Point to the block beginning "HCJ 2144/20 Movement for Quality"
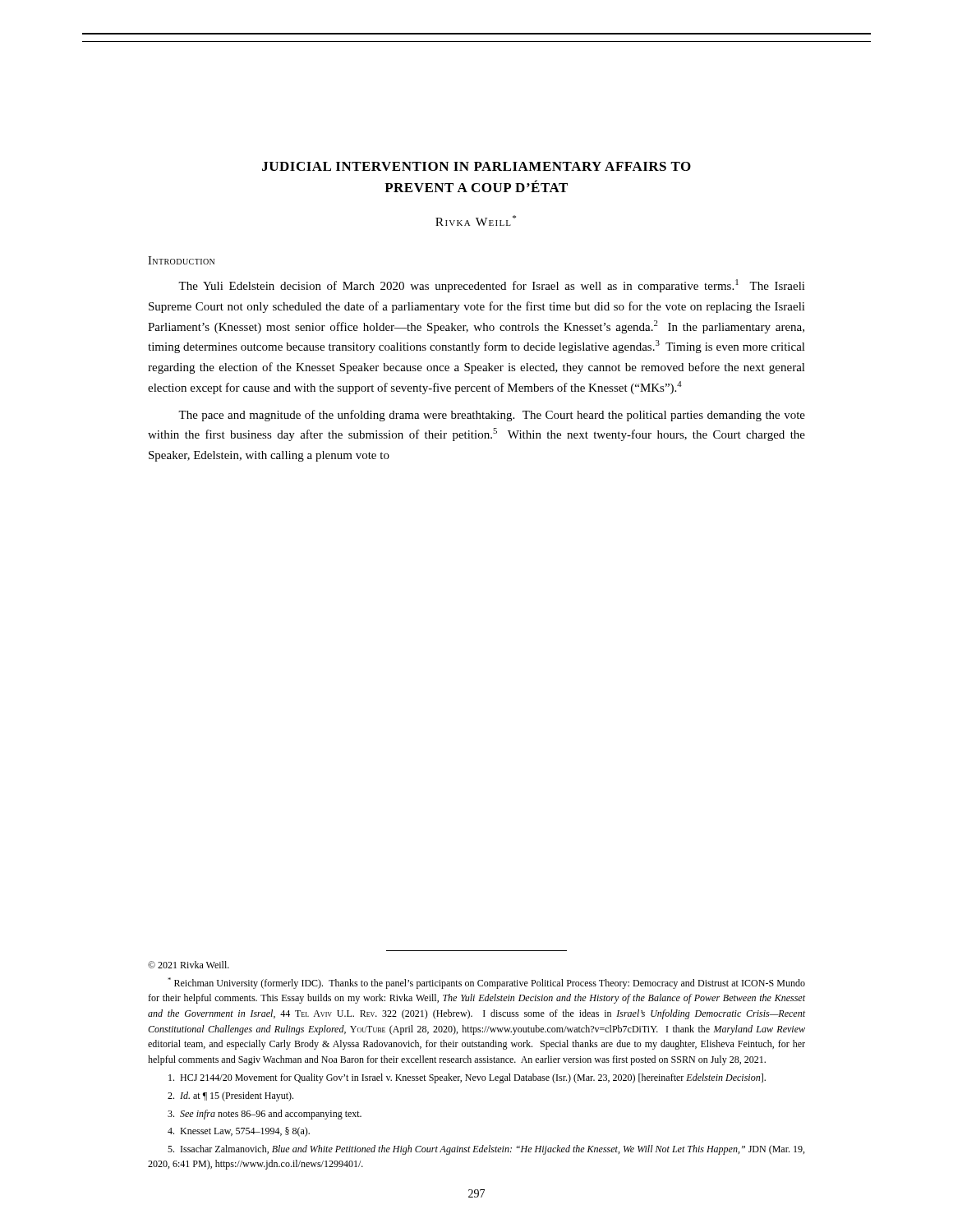Viewport: 953px width, 1232px height. [x=467, y=1078]
